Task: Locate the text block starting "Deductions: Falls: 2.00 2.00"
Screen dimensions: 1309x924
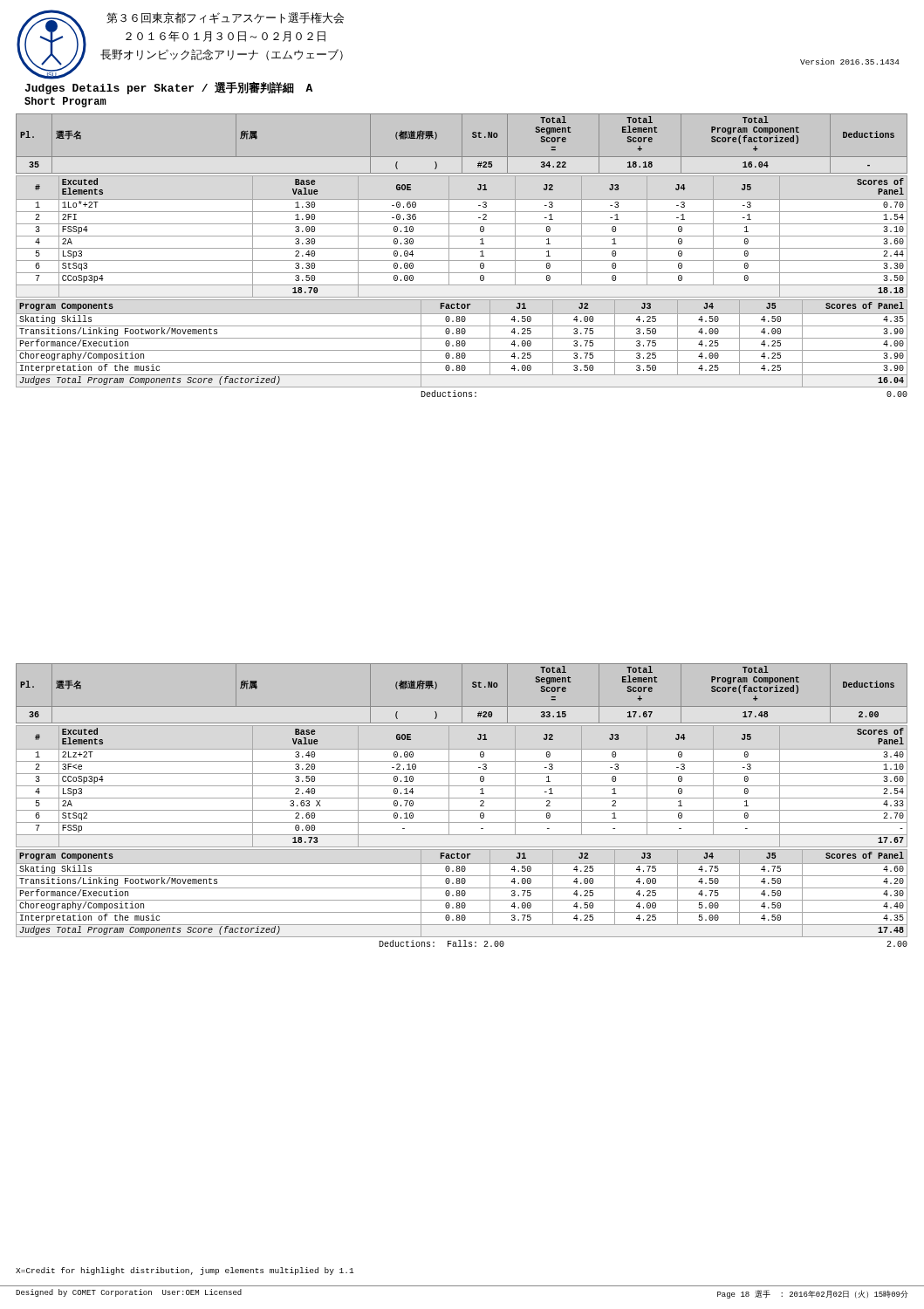Action: 643,945
